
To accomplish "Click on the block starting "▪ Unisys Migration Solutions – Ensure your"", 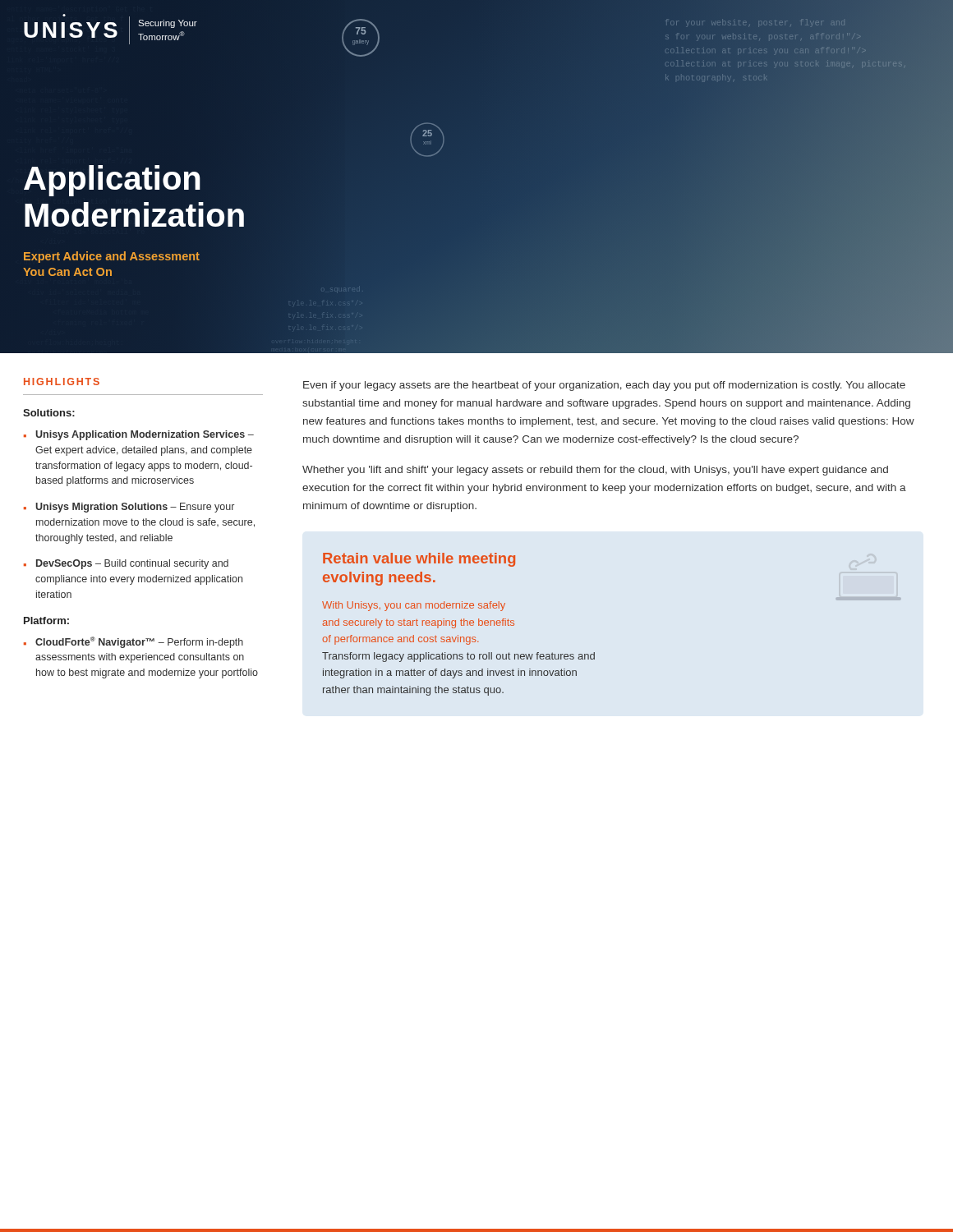I will point(139,522).
